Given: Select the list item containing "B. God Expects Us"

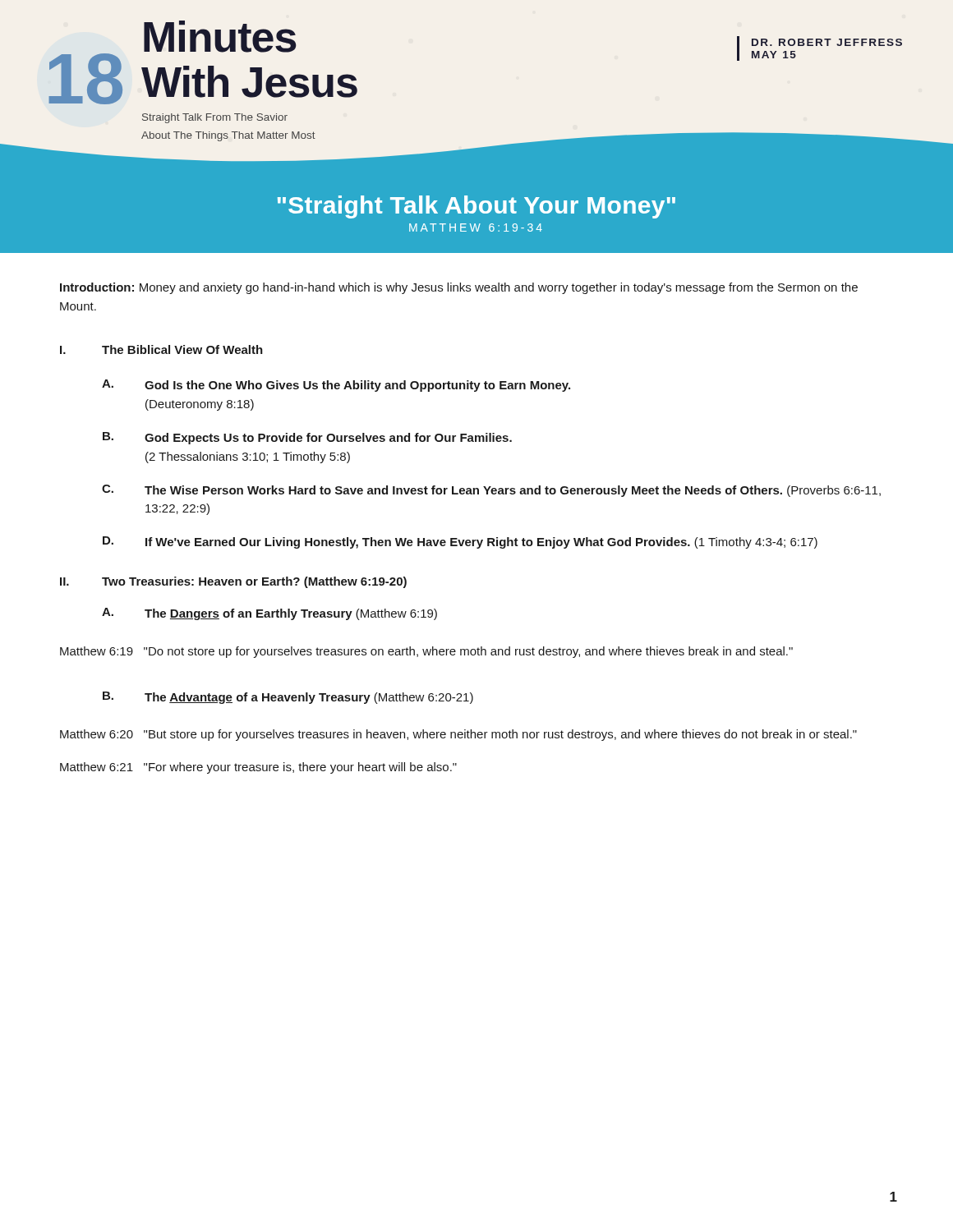Looking at the screenshot, I should 499,447.
